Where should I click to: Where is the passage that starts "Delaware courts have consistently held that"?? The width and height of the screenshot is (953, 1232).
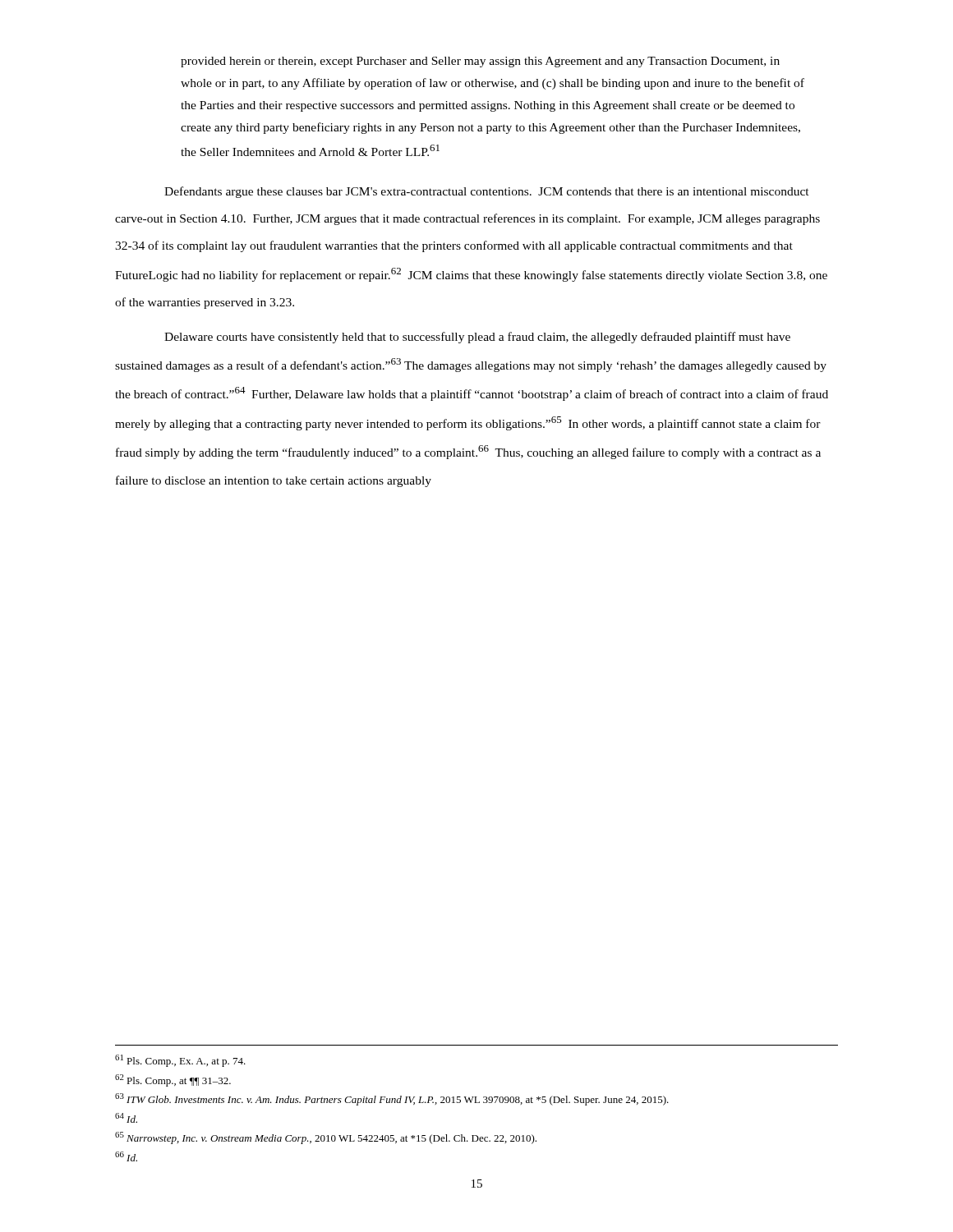(476, 408)
